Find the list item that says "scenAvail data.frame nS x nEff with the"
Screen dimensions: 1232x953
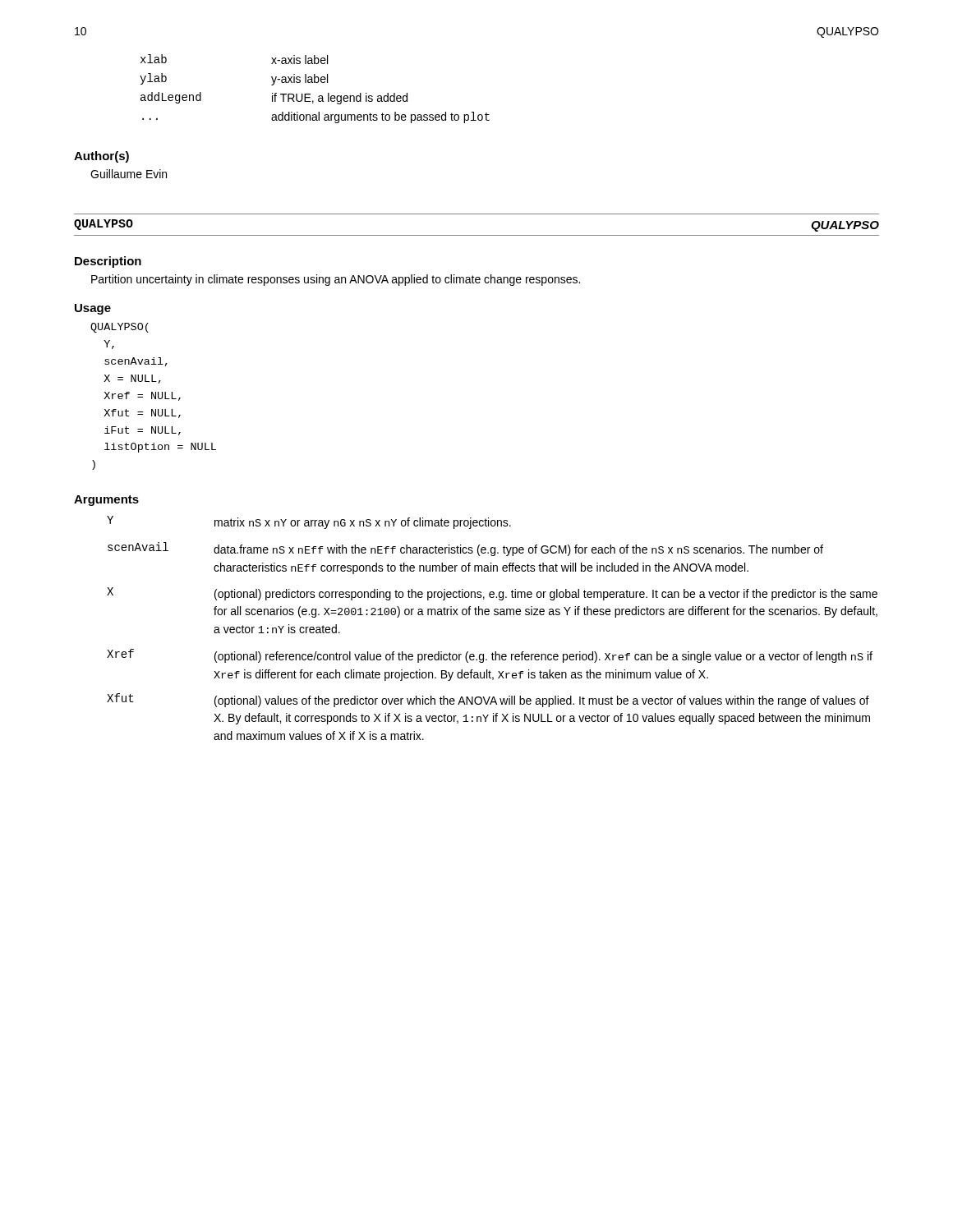pos(476,559)
